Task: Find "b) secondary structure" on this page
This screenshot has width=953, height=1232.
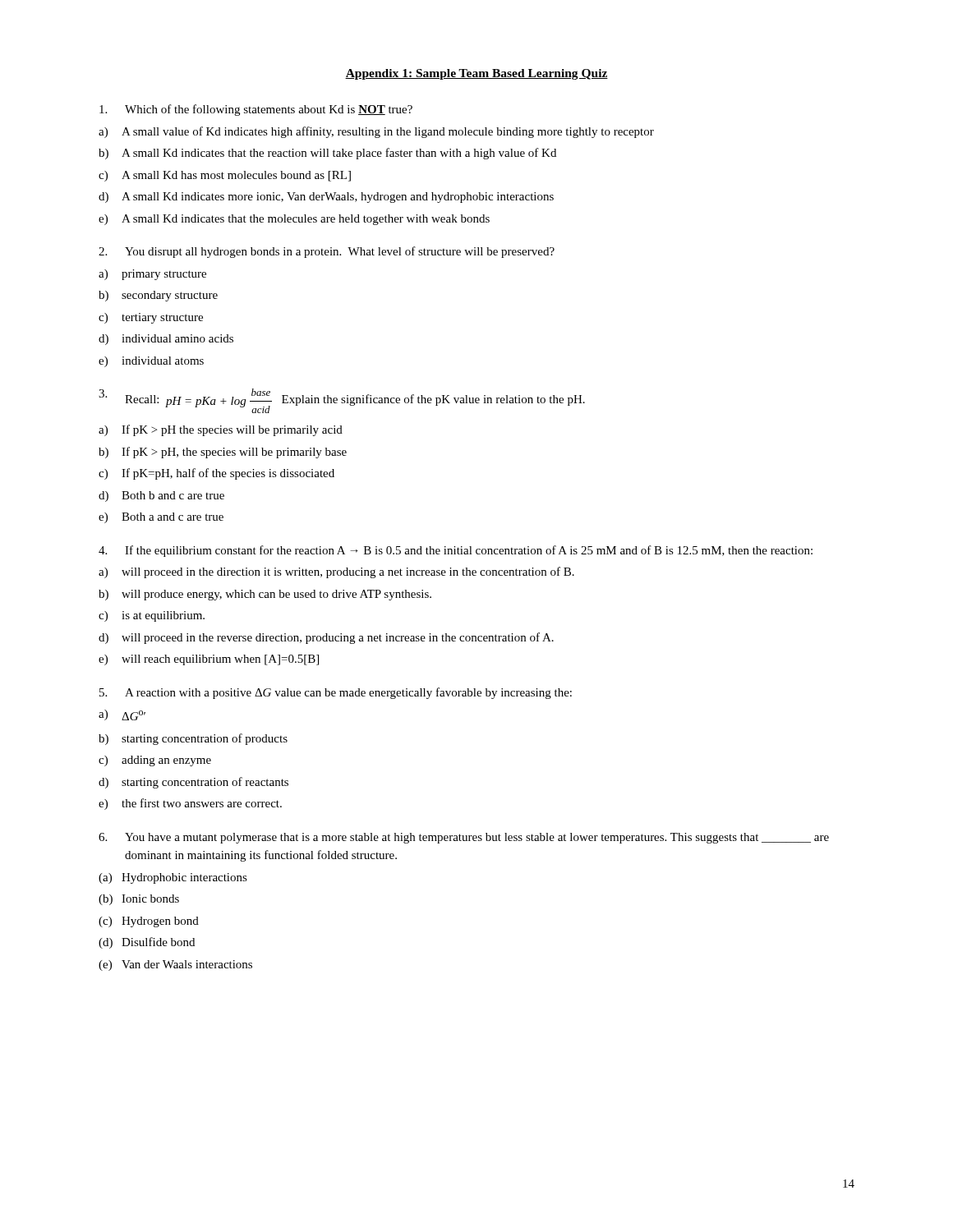Action: (158, 296)
